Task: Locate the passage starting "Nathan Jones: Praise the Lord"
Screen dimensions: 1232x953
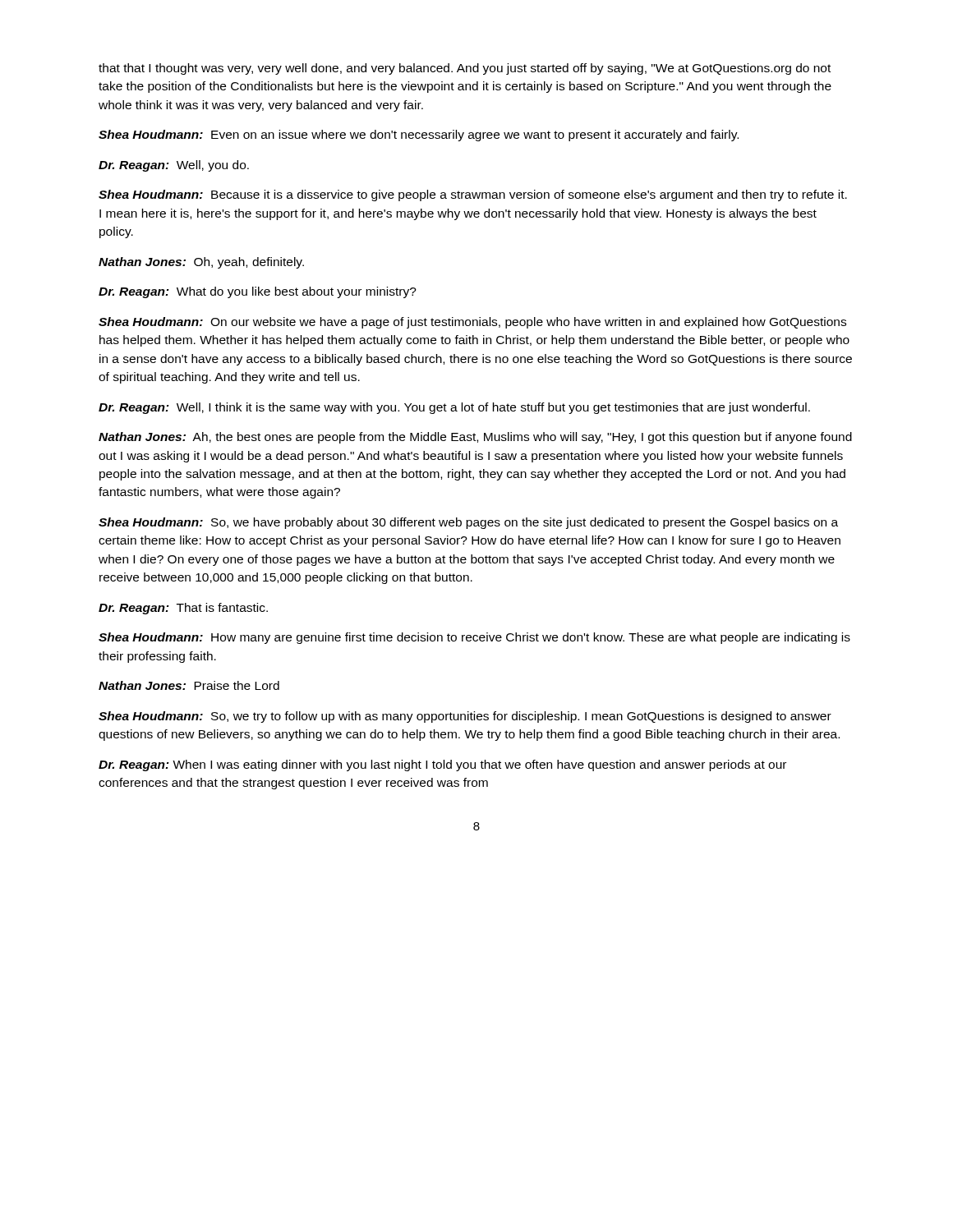Action: 189,686
